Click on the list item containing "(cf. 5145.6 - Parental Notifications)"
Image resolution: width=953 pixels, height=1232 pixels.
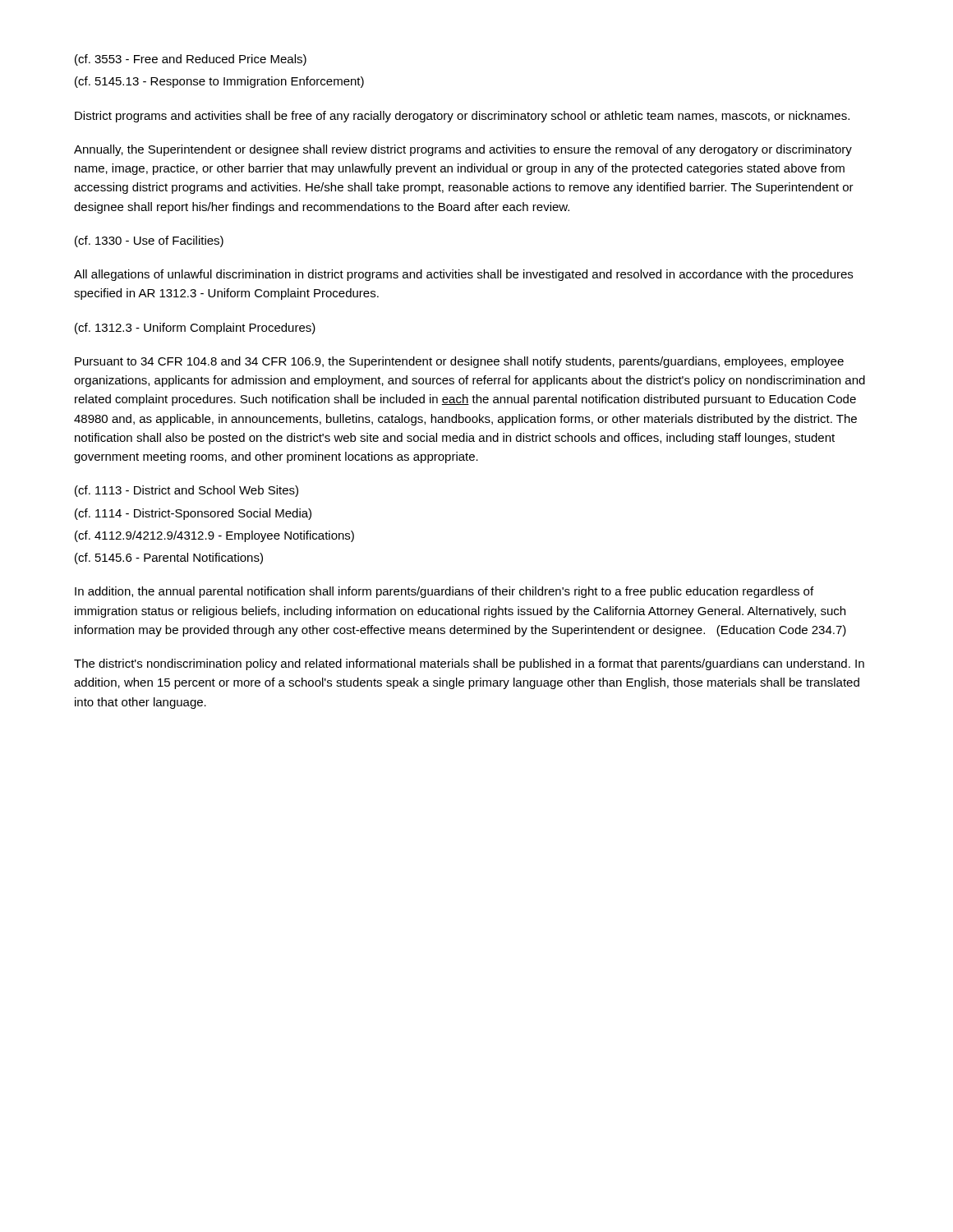pos(169,557)
